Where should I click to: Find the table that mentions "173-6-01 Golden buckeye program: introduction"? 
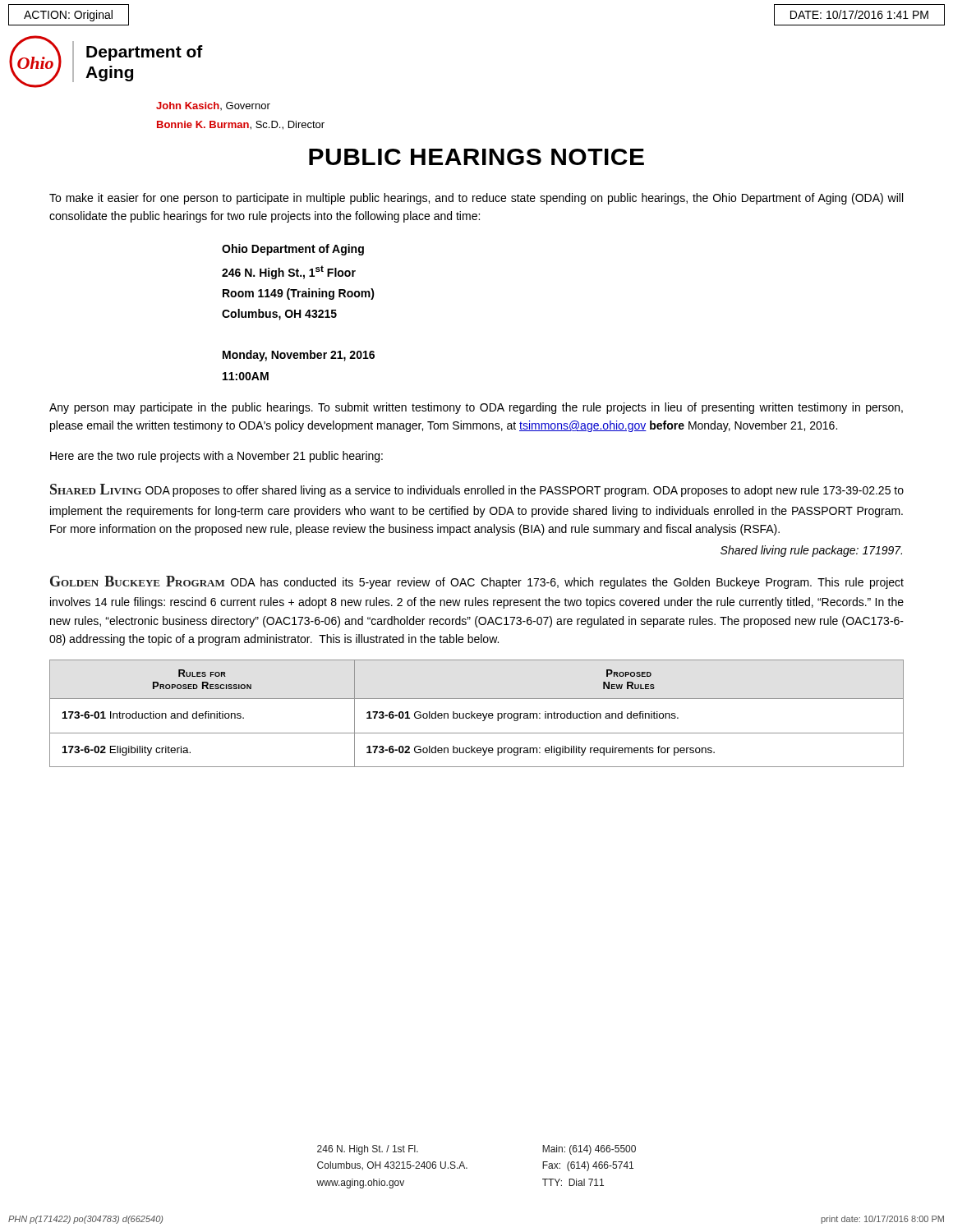(476, 713)
